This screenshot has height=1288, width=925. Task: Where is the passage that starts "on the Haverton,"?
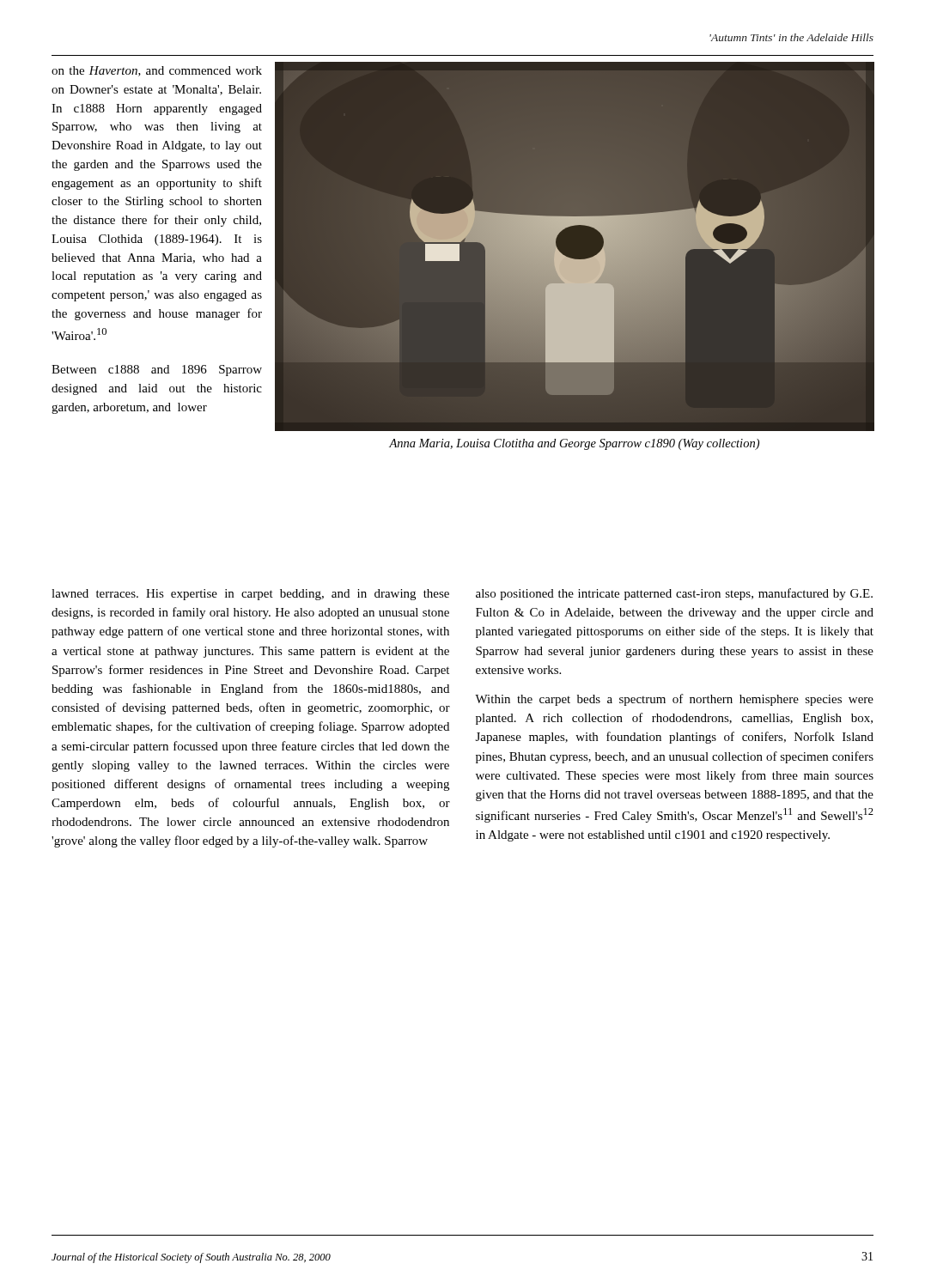click(x=157, y=239)
